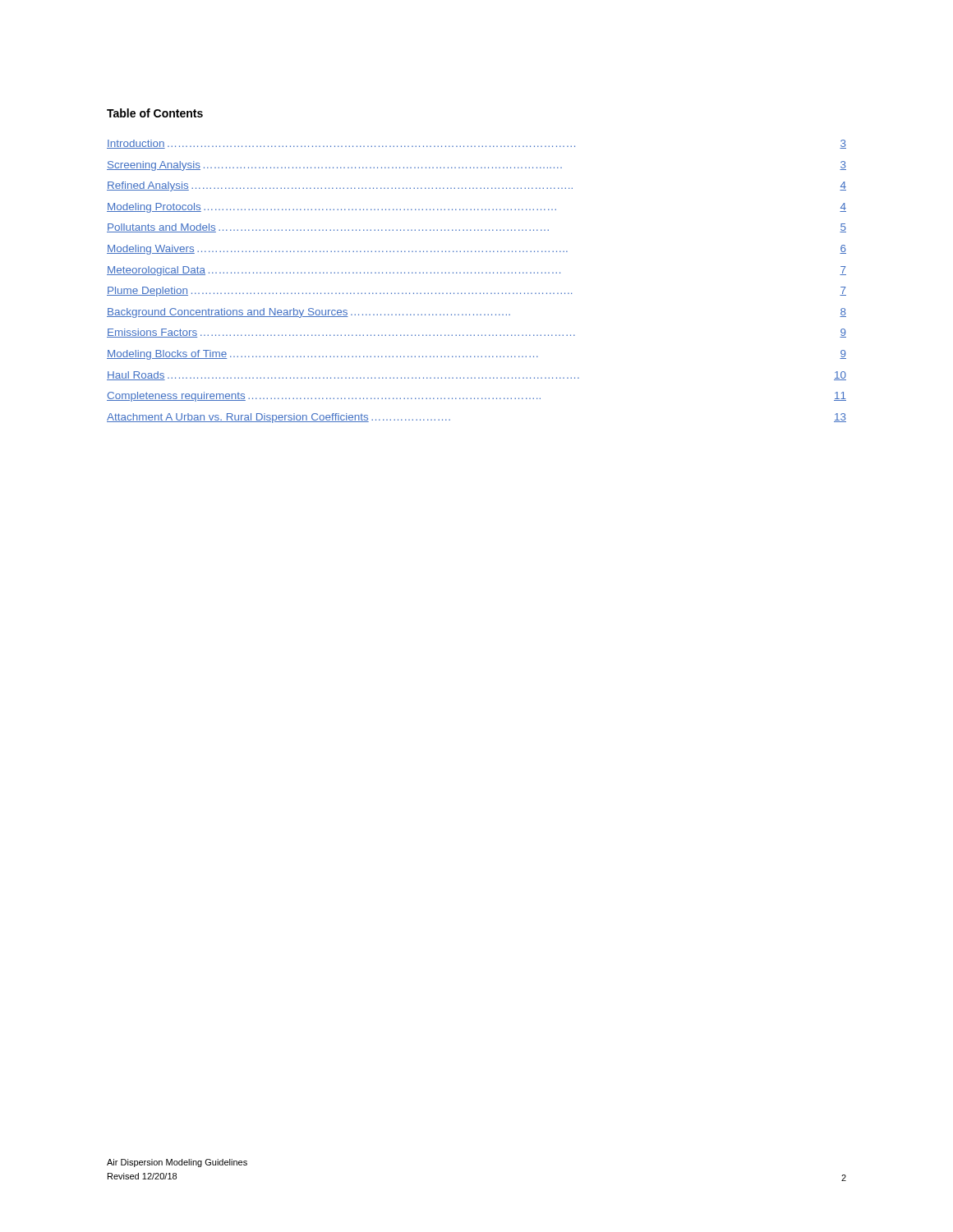This screenshot has width=953, height=1232.
Task: Locate the element starting "Background Concentrations and"
Action: click(476, 312)
